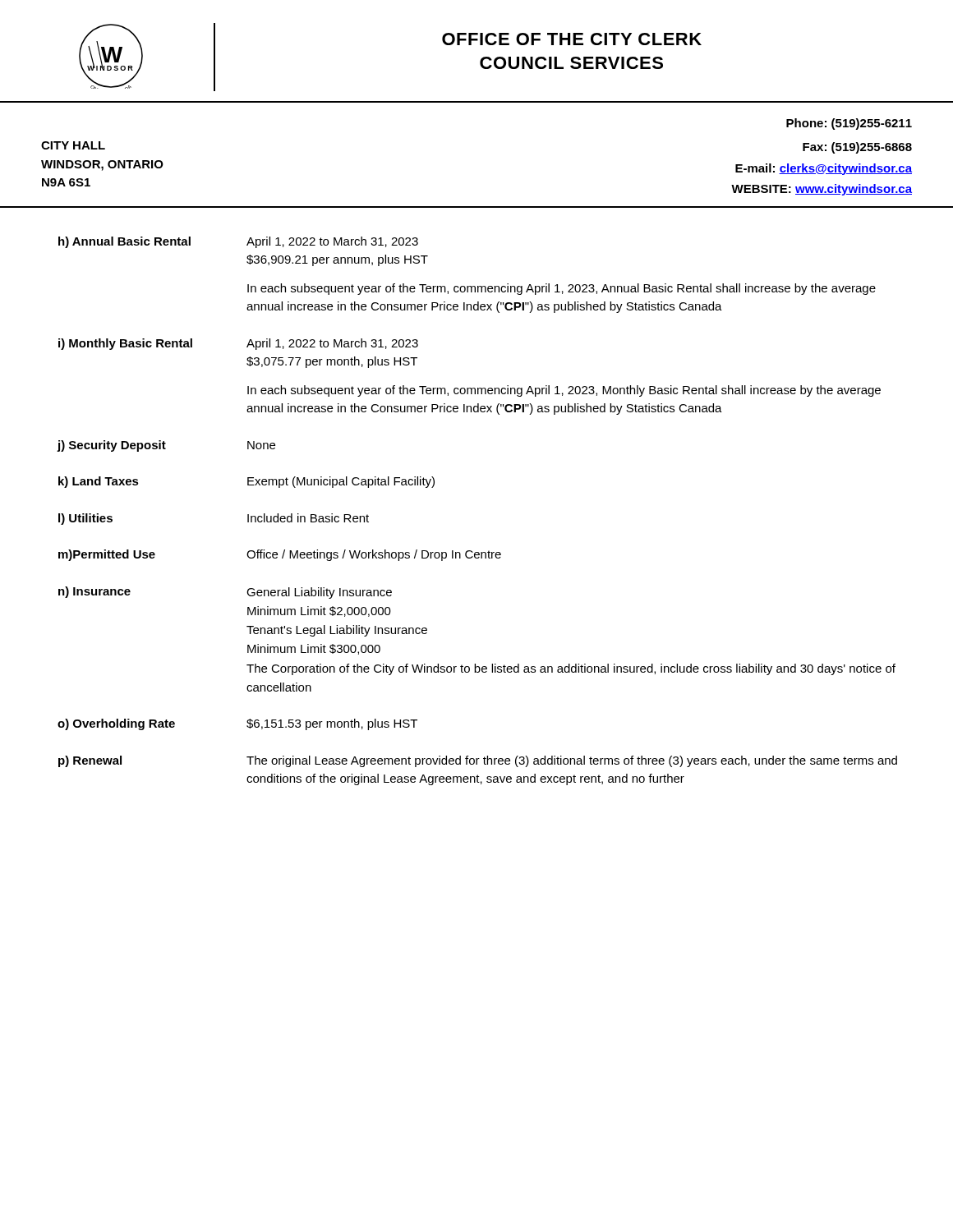Locate the text "l) Utilities Included in Basic Rent"
The height and width of the screenshot is (1232, 953).
point(87,519)
